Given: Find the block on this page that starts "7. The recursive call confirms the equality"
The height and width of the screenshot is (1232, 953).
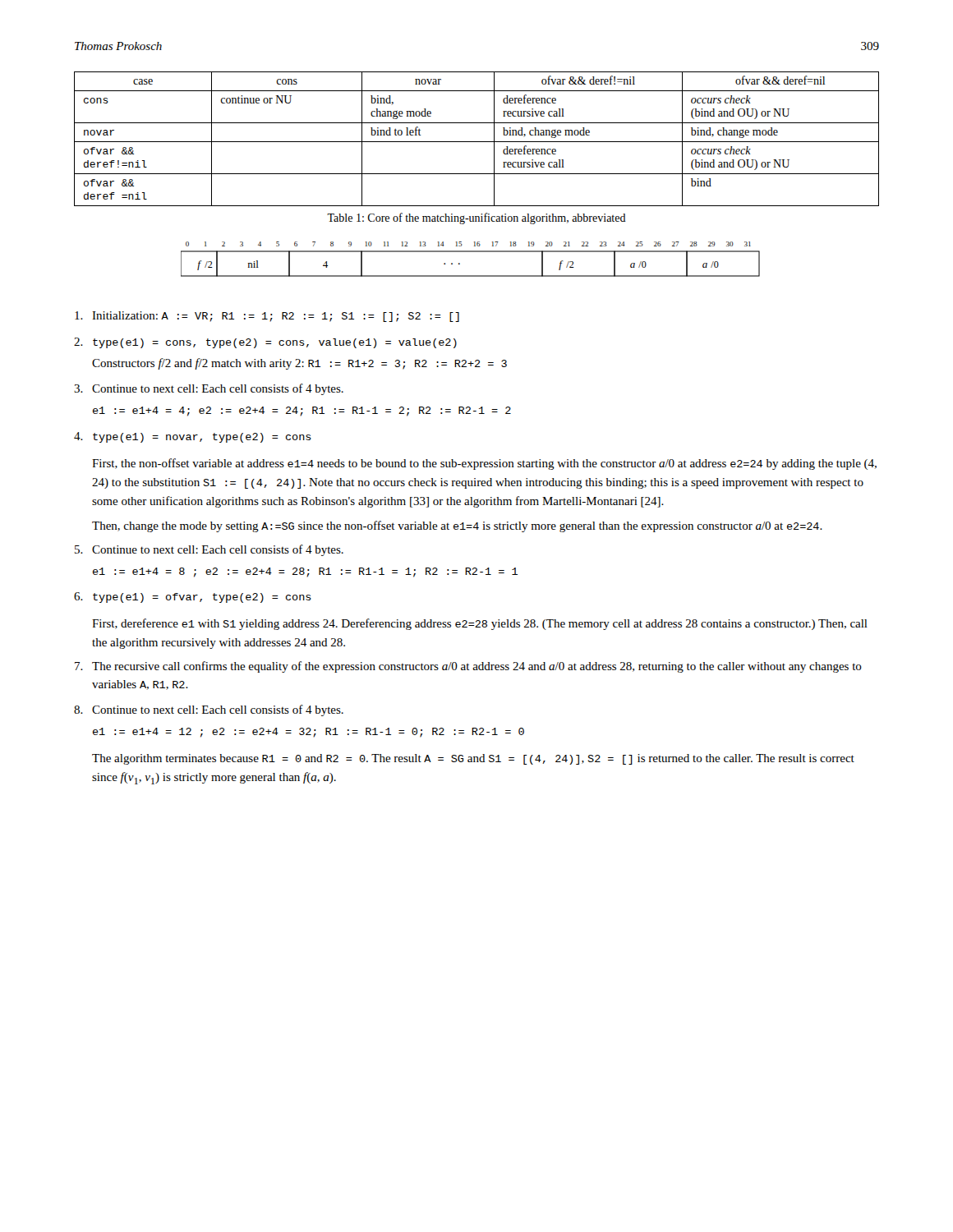Looking at the screenshot, I should 476,676.
